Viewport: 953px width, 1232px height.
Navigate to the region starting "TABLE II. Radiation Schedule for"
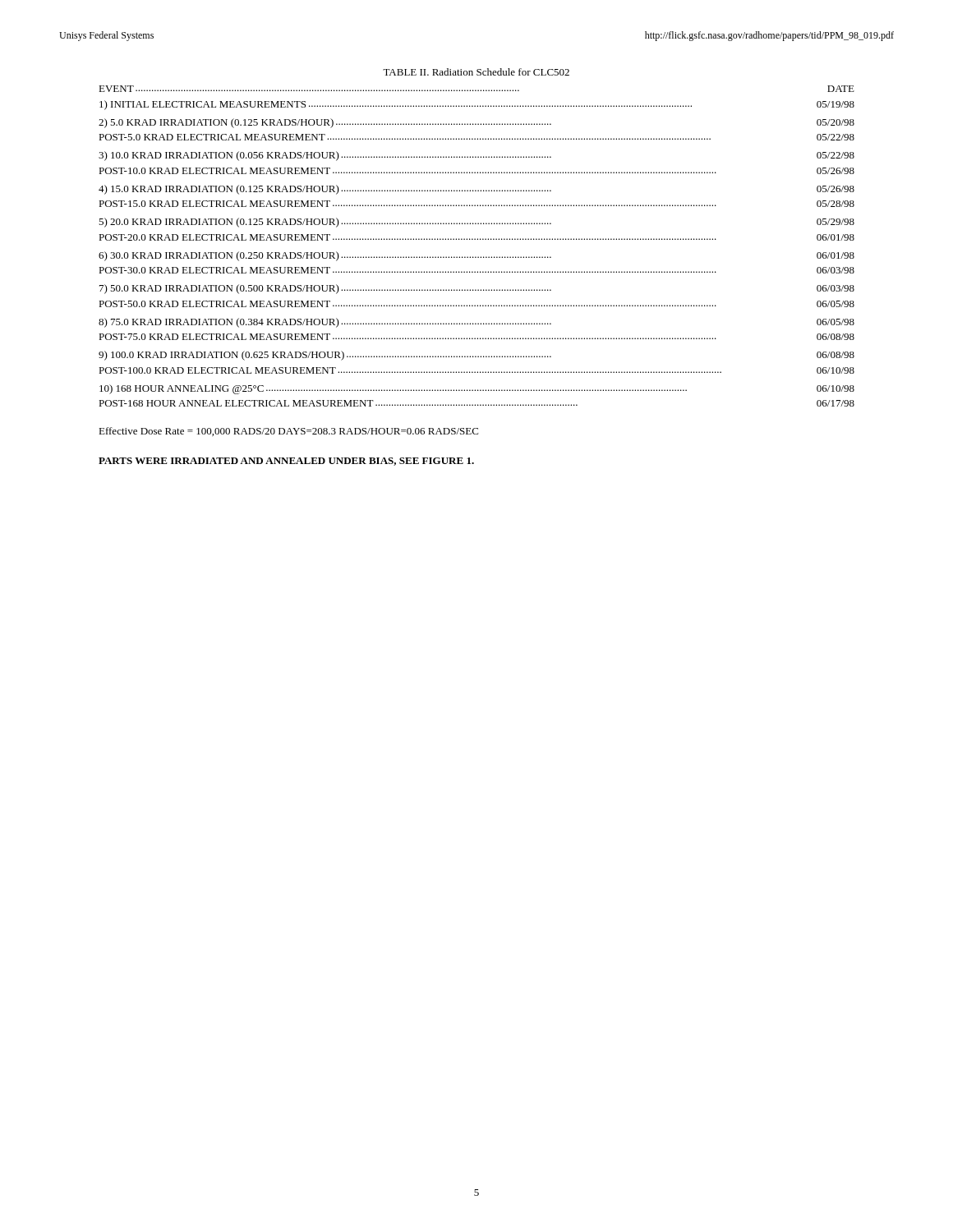click(x=476, y=72)
